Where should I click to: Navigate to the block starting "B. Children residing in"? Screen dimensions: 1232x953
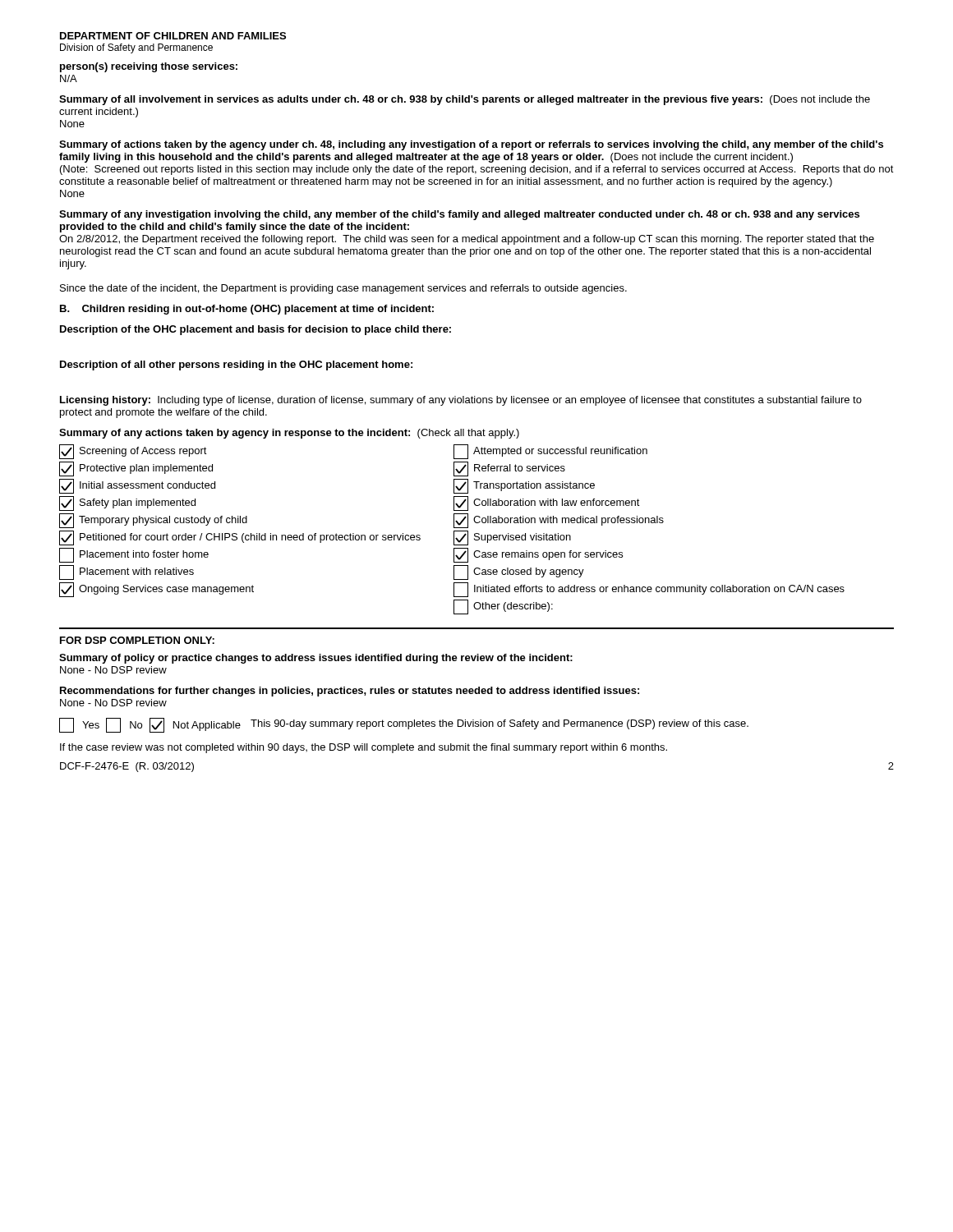point(247,308)
